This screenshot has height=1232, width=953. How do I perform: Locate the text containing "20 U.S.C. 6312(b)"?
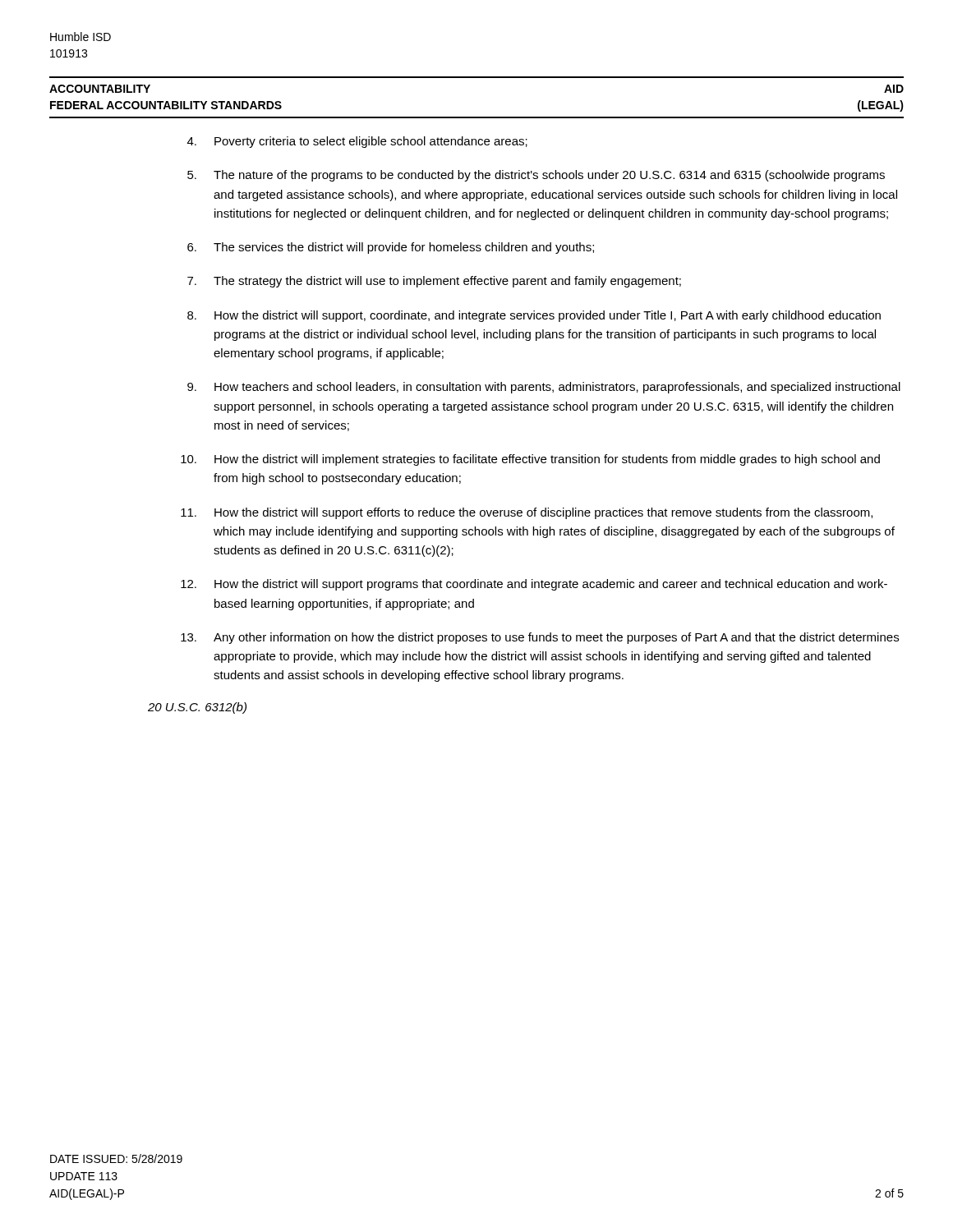tap(198, 706)
